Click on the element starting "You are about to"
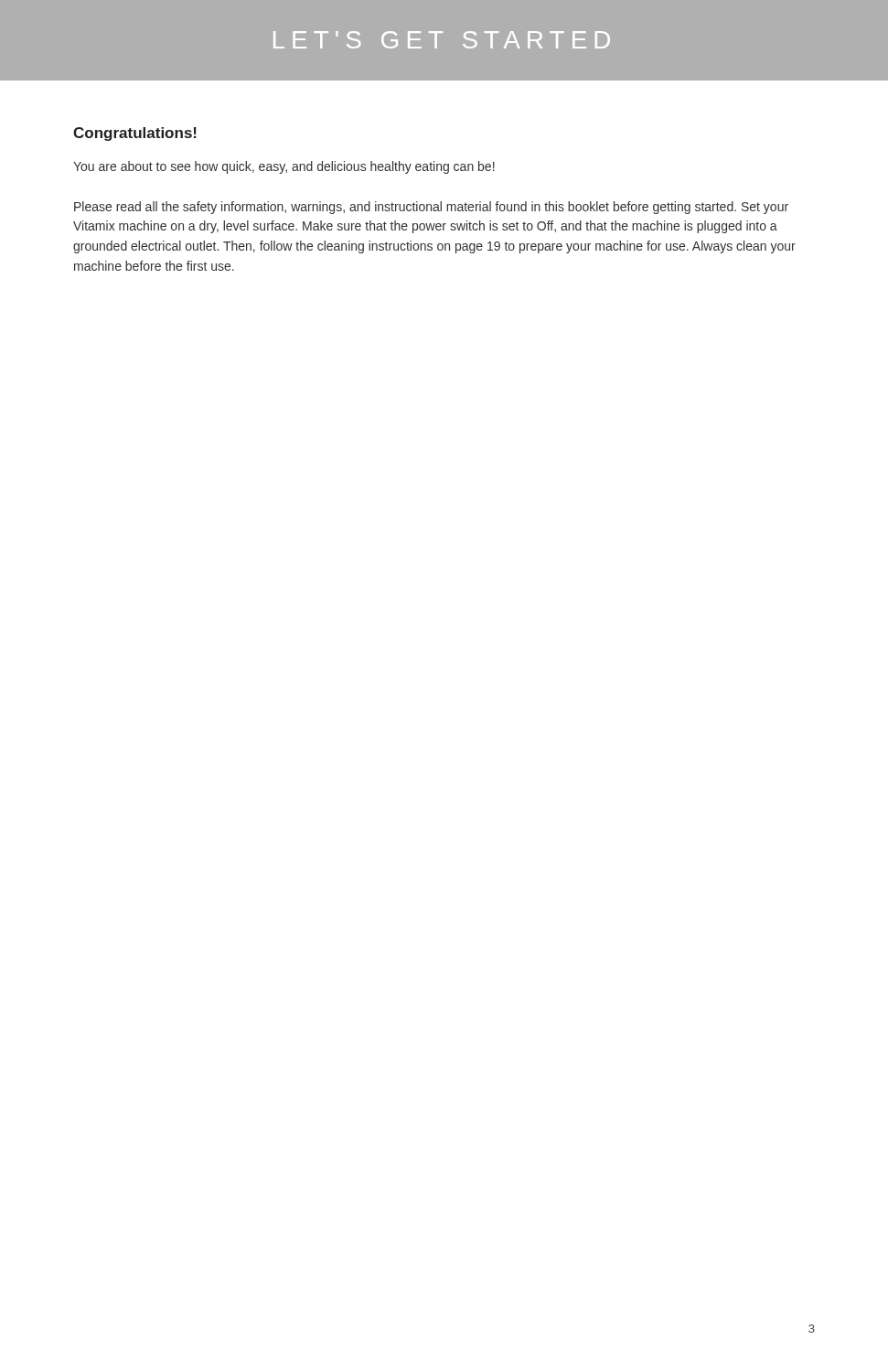Viewport: 888px width, 1372px height. tap(444, 167)
